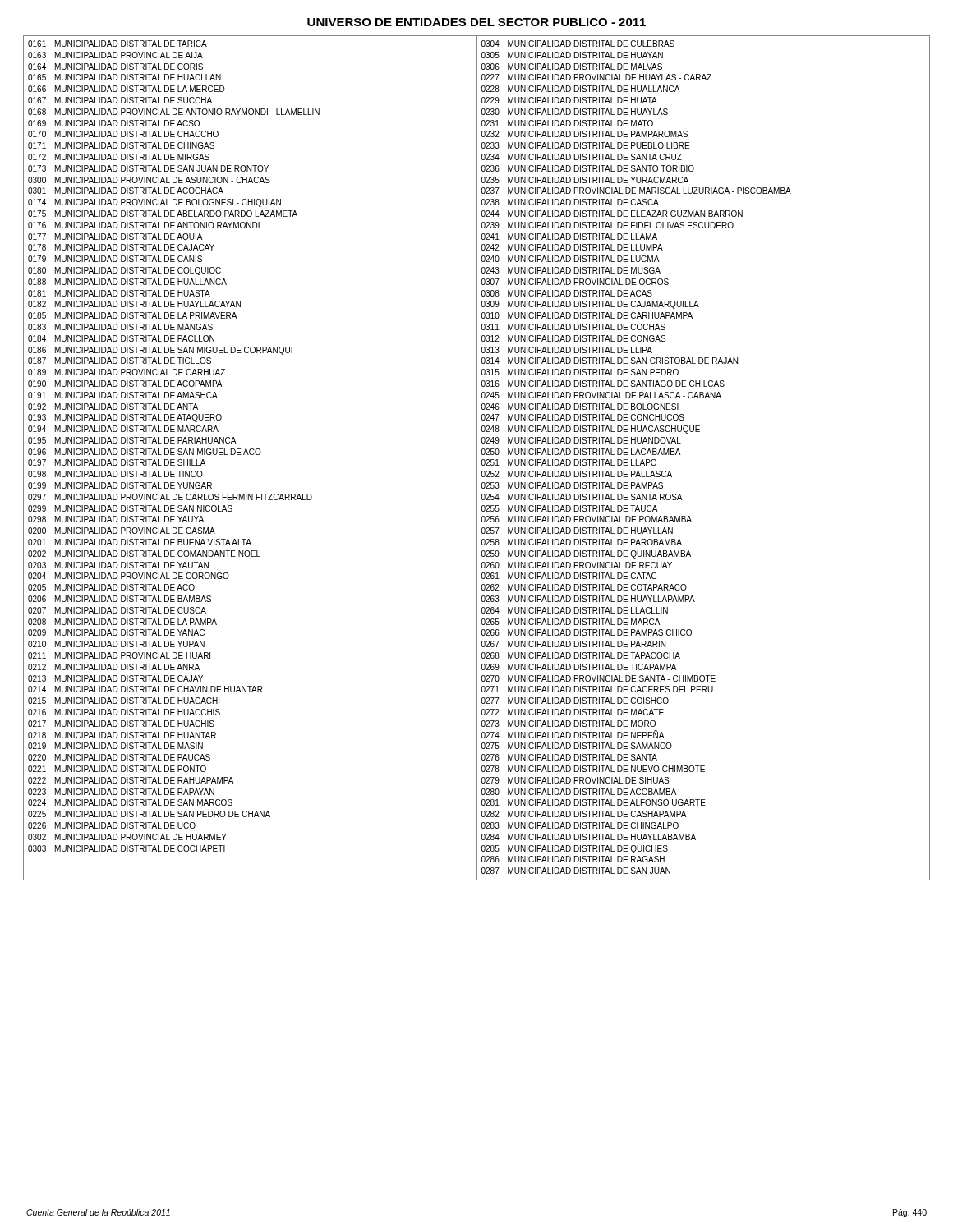The width and height of the screenshot is (953, 1232).
Task: Navigate to the passage starting "UNIVERSO DE ENTIDADES DEL SECTOR PUBLICO -"
Action: coord(476,22)
